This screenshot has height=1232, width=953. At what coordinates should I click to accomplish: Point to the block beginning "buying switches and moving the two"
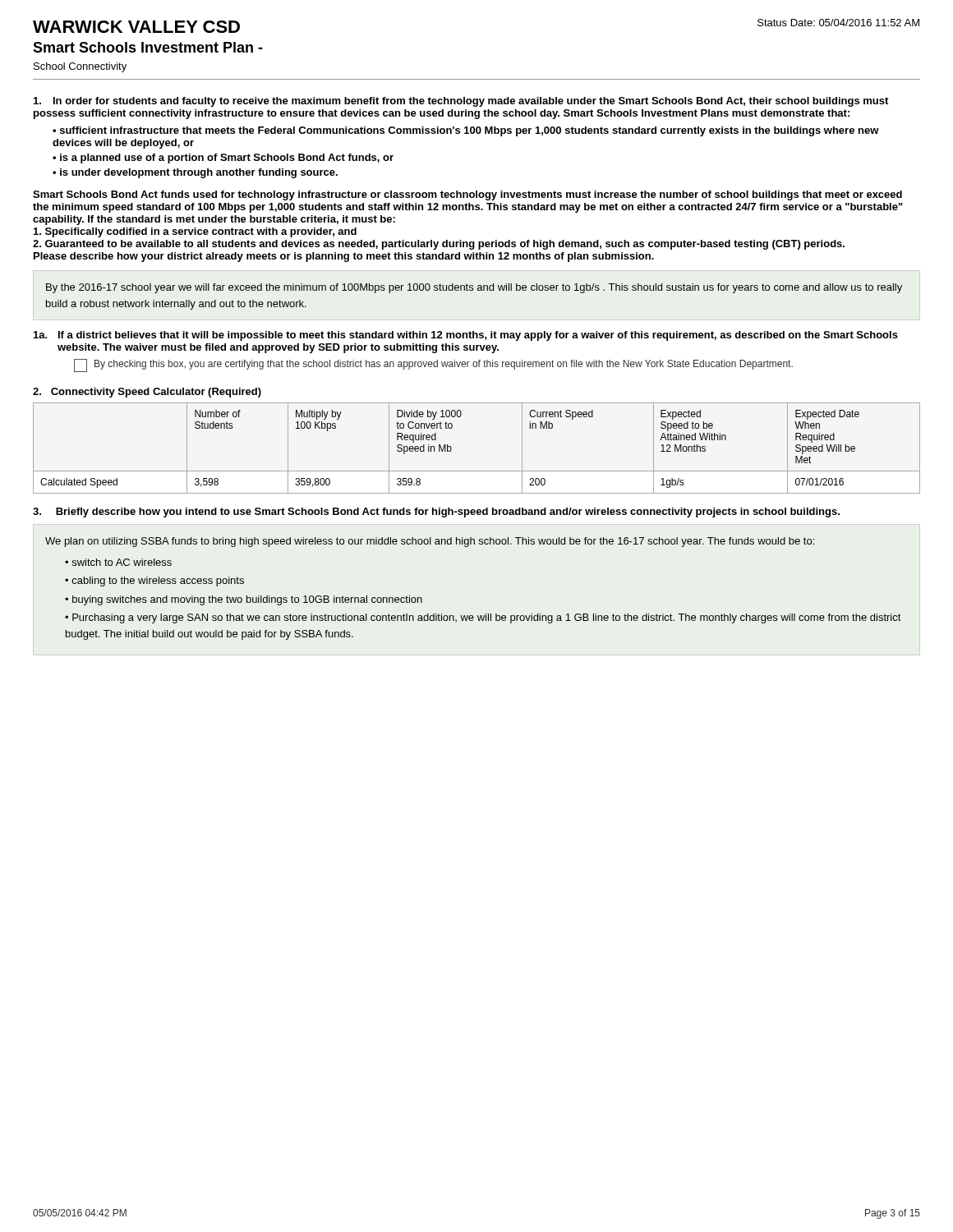(247, 599)
